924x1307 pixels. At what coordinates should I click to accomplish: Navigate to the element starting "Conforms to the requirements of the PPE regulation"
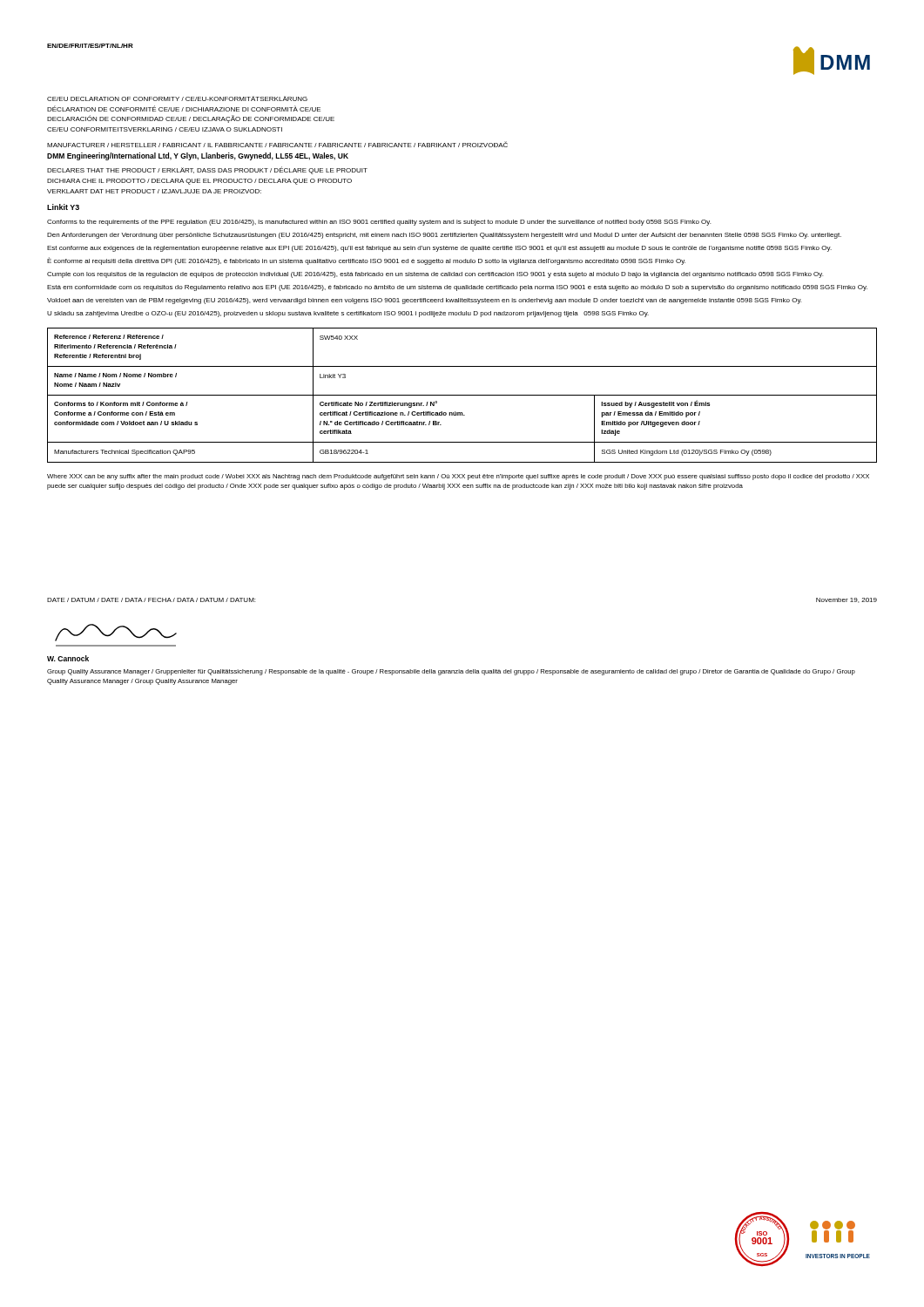pos(379,222)
